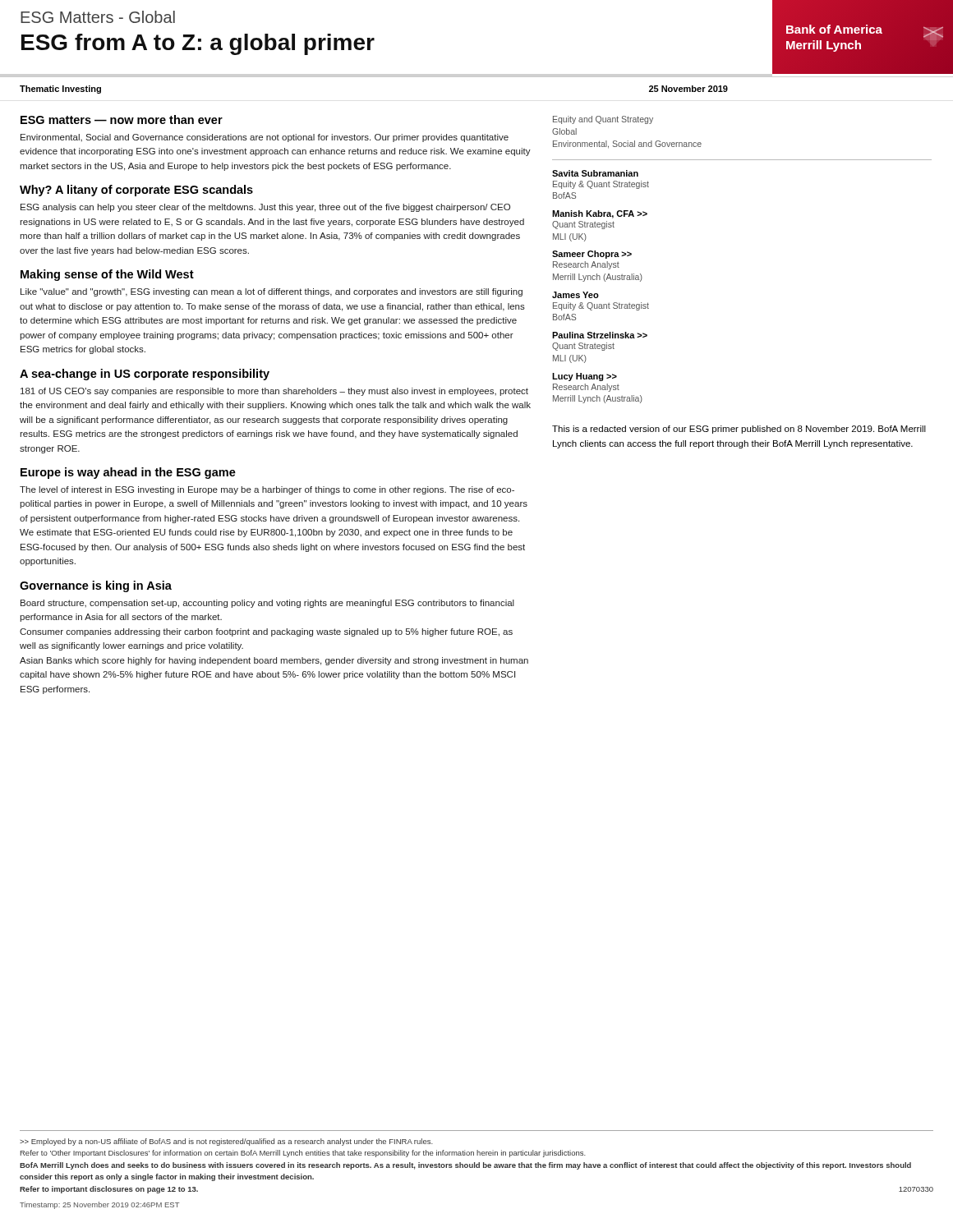Locate the text block starting "181 of US CEO's"
This screenshot has width=953, height=1232.
coord(275,419)
